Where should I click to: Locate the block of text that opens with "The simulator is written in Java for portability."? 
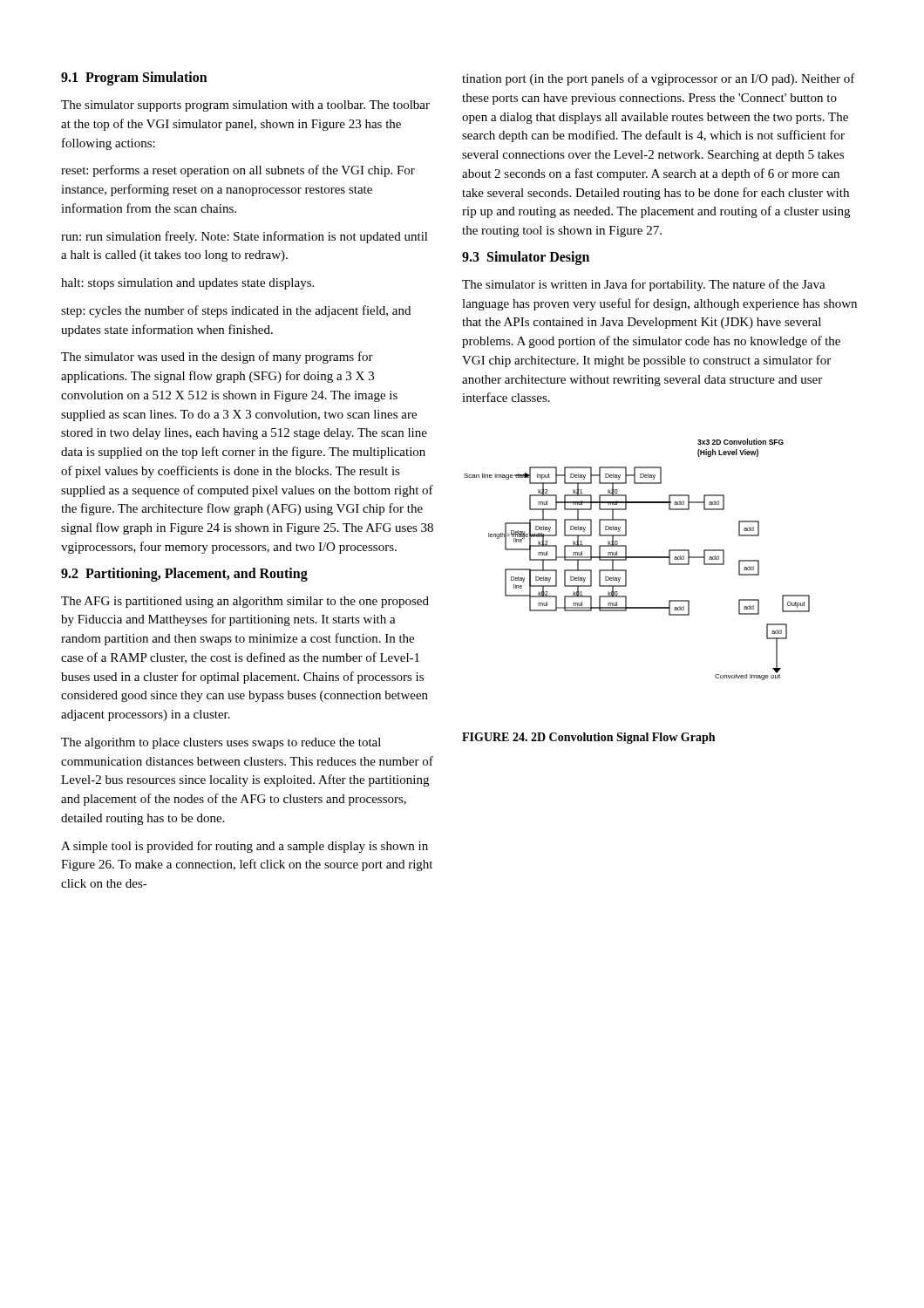[663, 342]
